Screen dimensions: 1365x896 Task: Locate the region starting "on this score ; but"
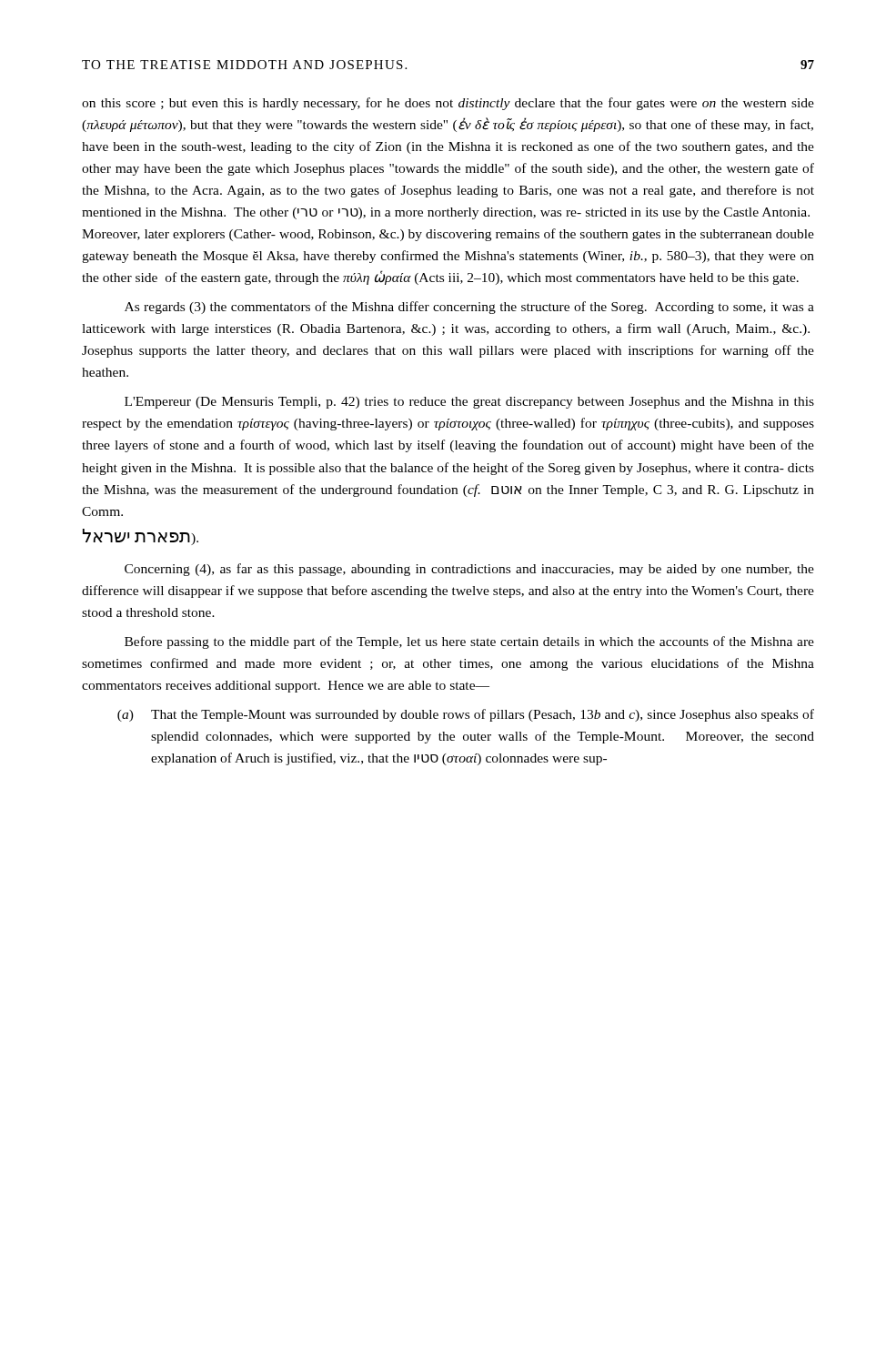click(448, 190)
